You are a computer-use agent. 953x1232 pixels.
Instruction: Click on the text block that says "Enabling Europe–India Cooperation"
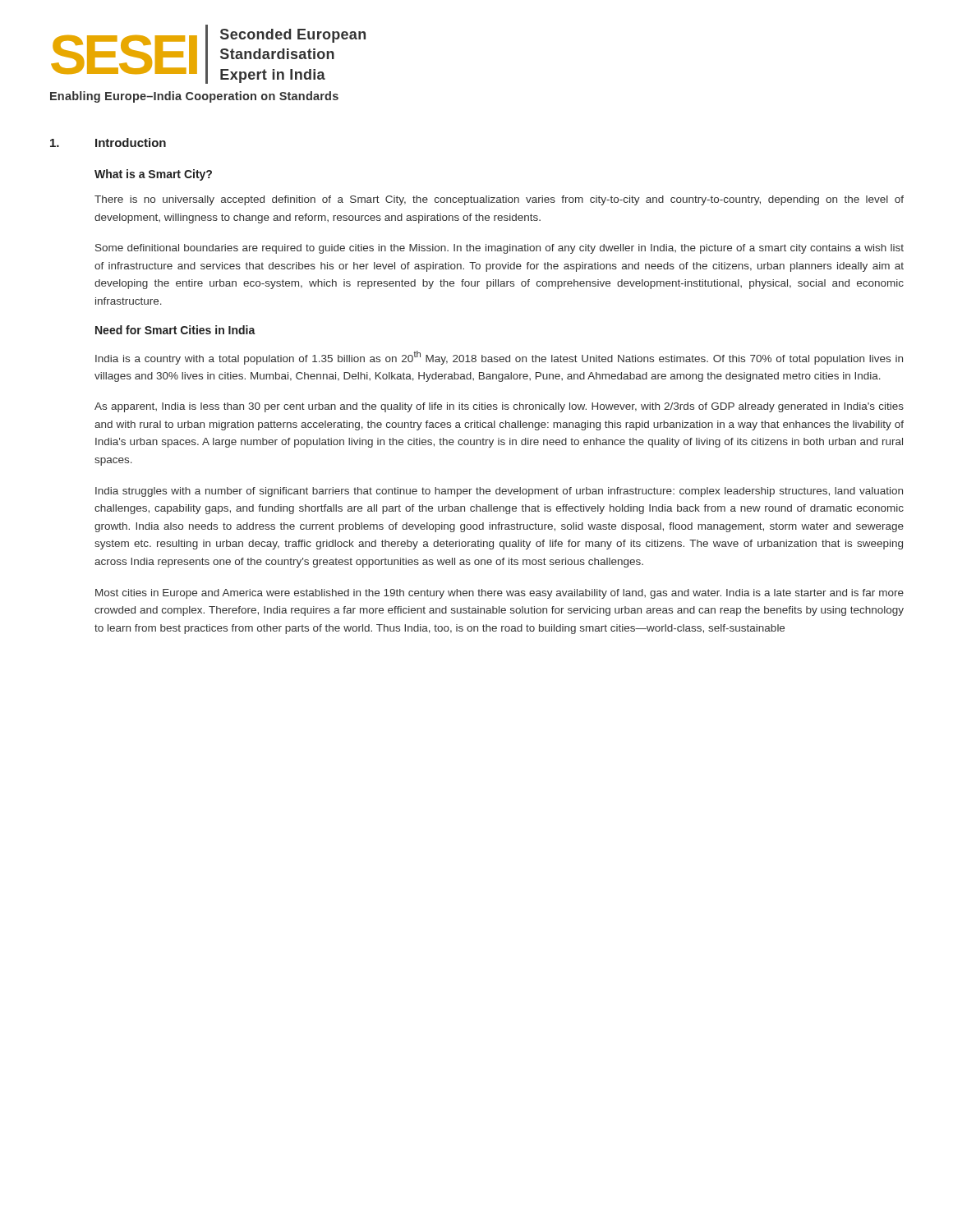[194, 96]
